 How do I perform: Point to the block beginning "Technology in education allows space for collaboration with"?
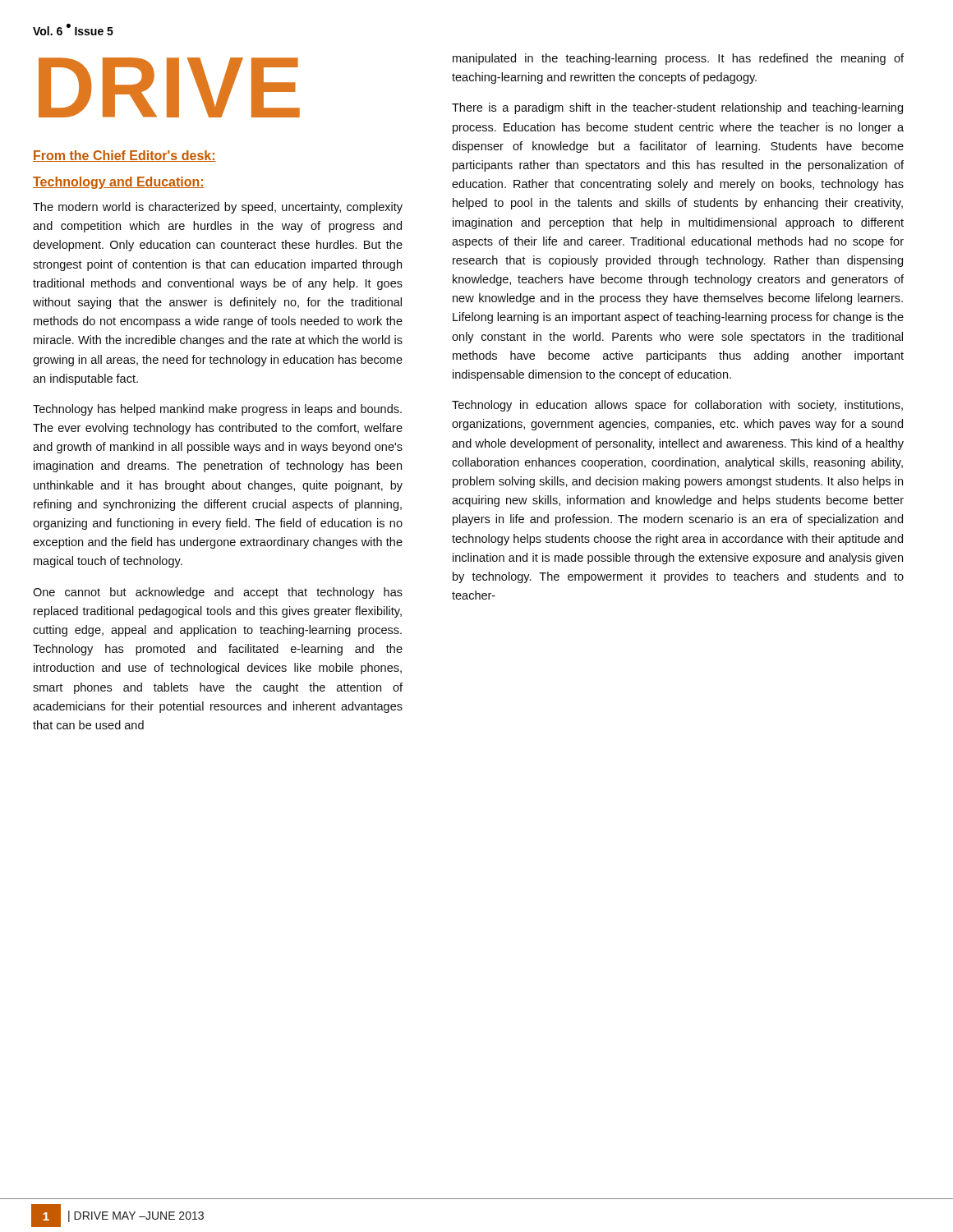coord(678,500)
